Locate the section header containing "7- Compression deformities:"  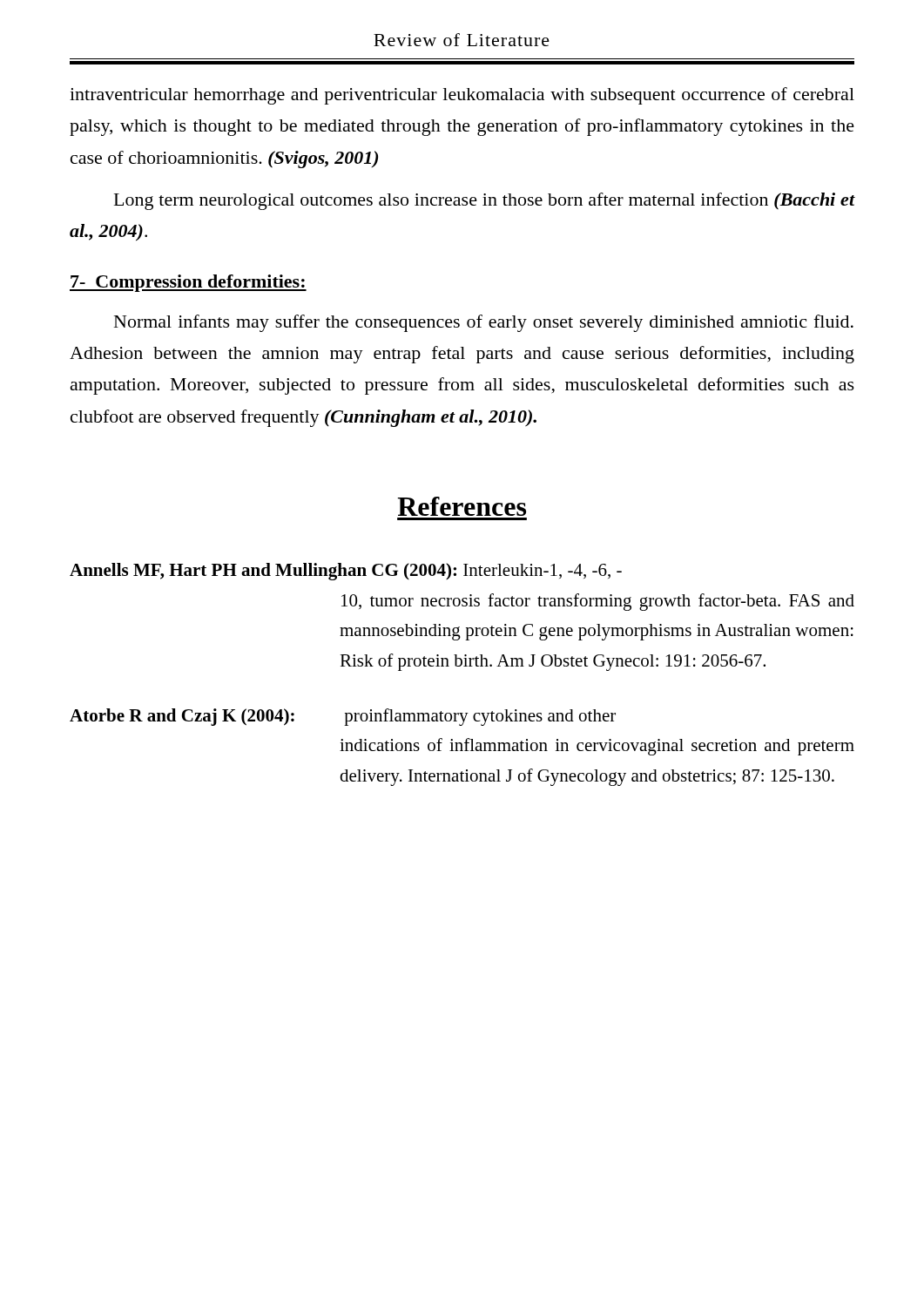point(188,282)
